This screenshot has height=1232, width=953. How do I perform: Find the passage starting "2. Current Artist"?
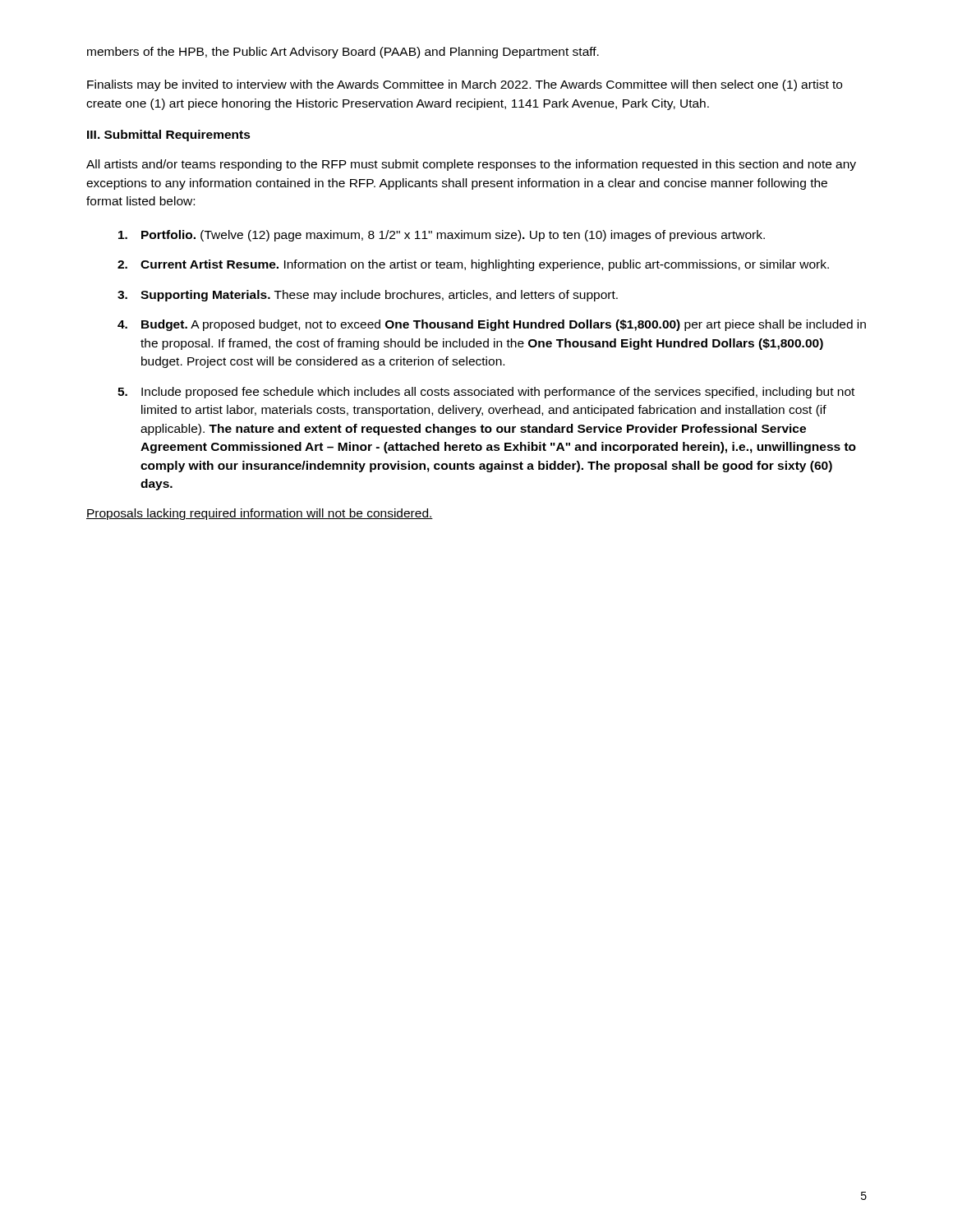(492, 265)
